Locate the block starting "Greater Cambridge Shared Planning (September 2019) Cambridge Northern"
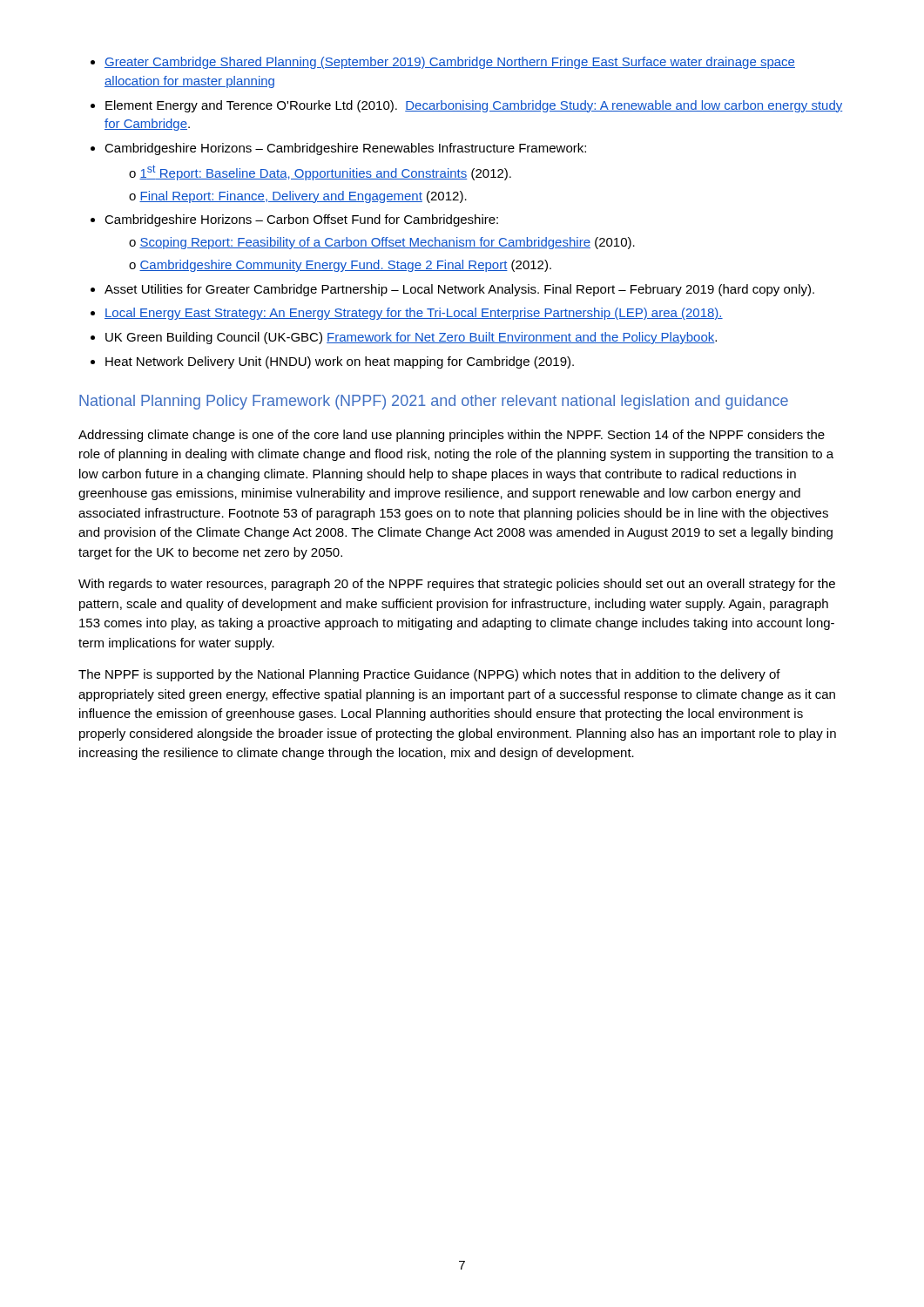This screenshot has height=1307, width=924. point(450,71)
